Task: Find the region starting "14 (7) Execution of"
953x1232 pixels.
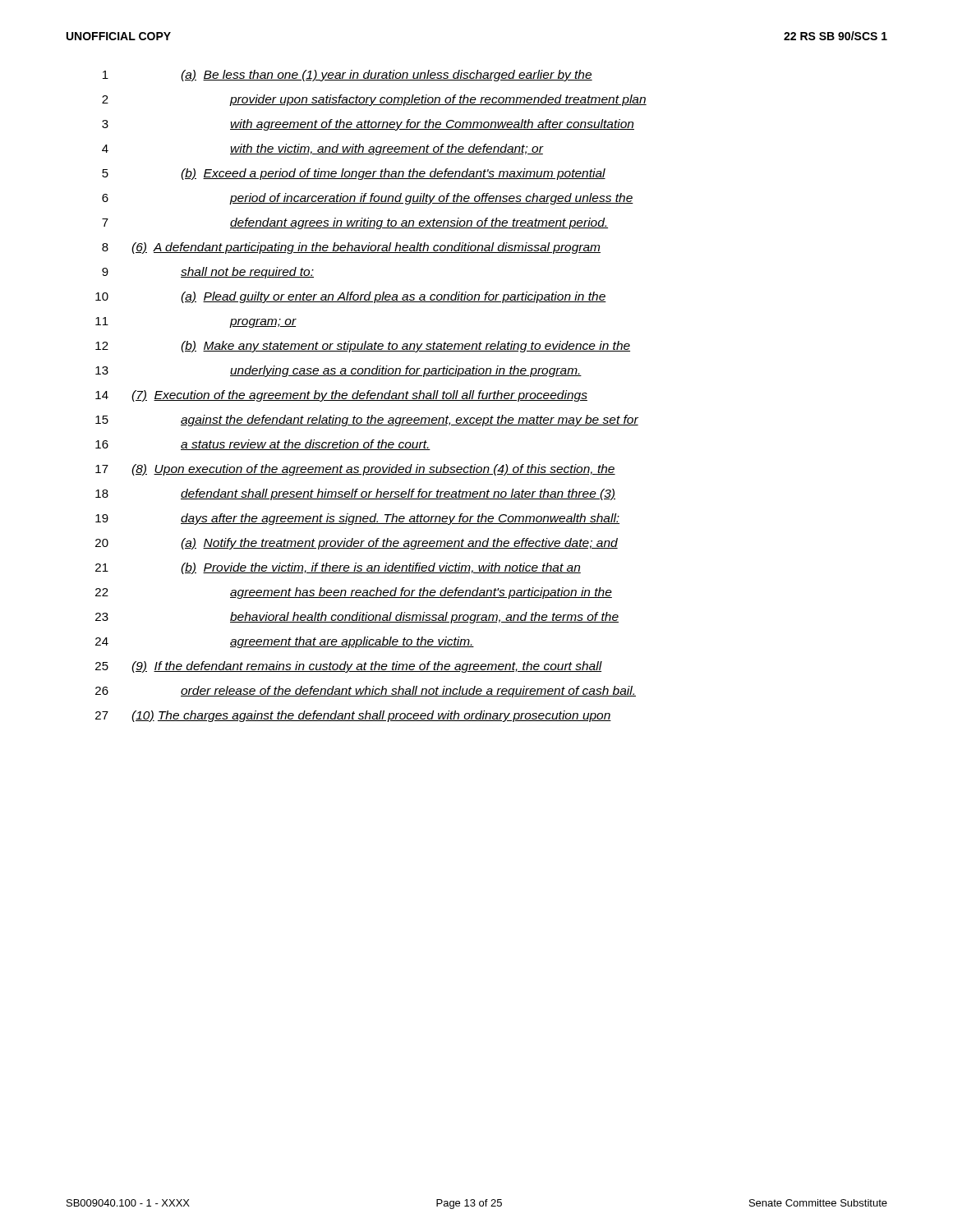Action: (476, 395)
